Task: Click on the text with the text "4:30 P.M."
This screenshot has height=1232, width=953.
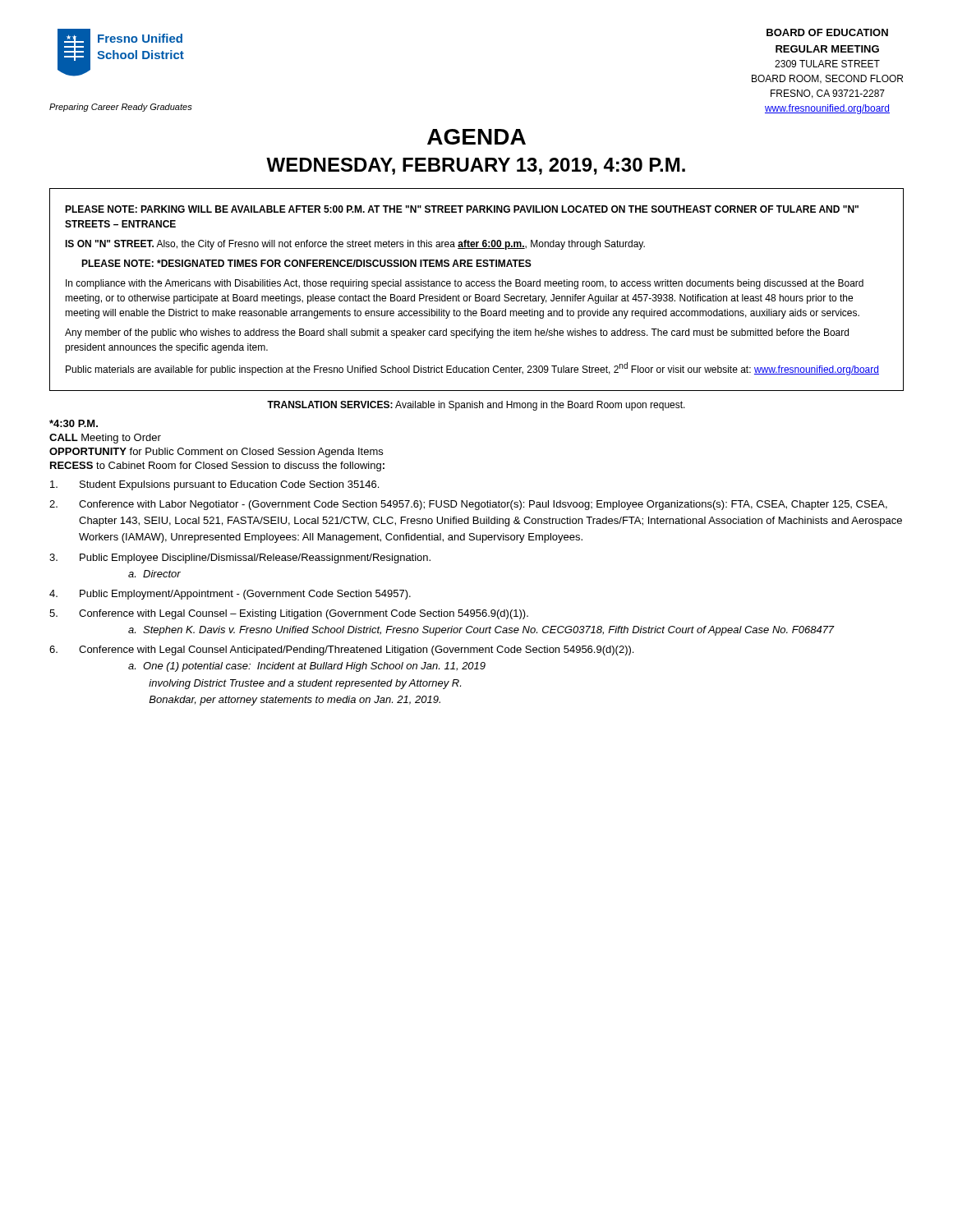Action: 74,423
